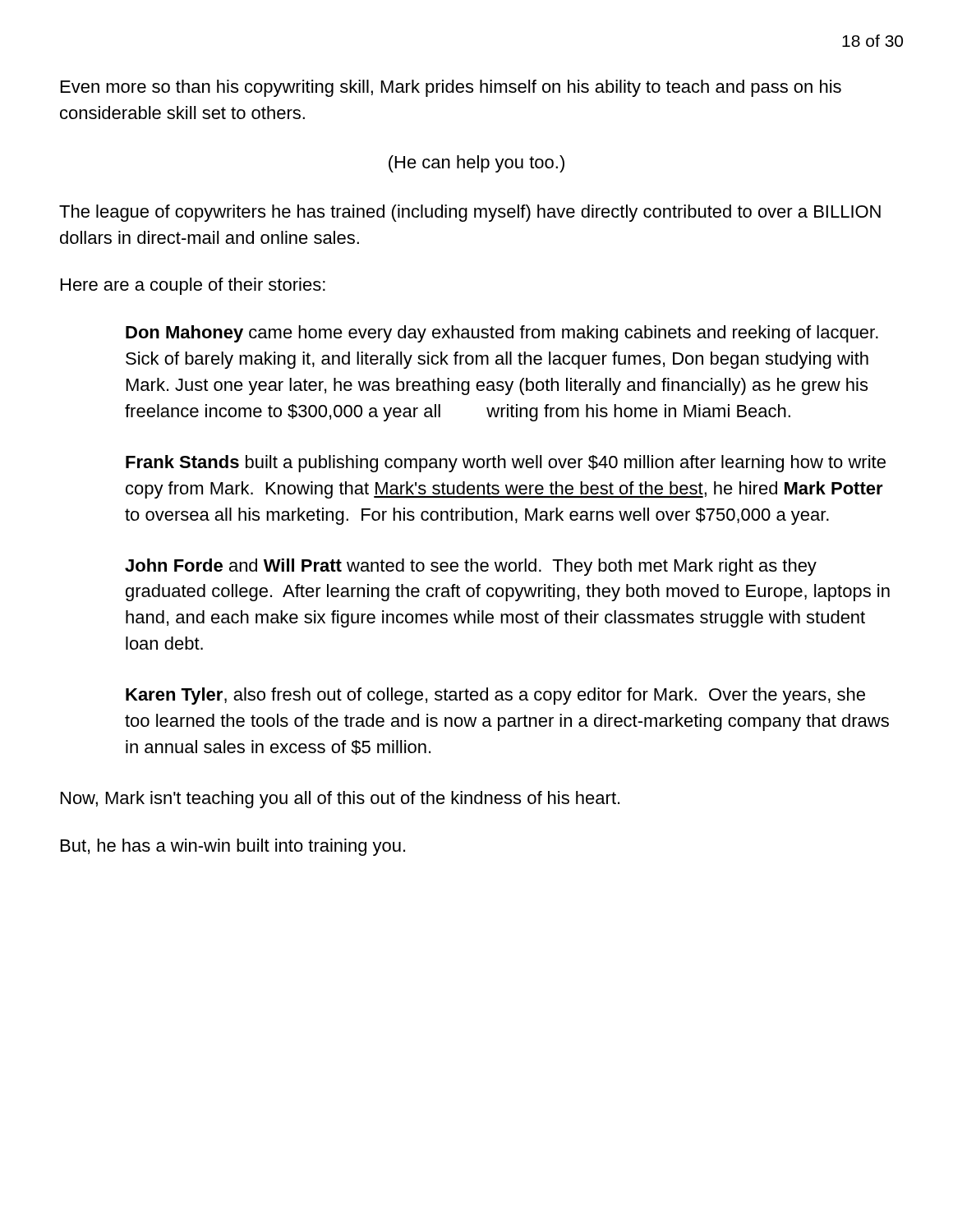Click on the passage starting "Karen Tyler, also fresh out"
This screenshot has width=953, height=1232.
507,721
